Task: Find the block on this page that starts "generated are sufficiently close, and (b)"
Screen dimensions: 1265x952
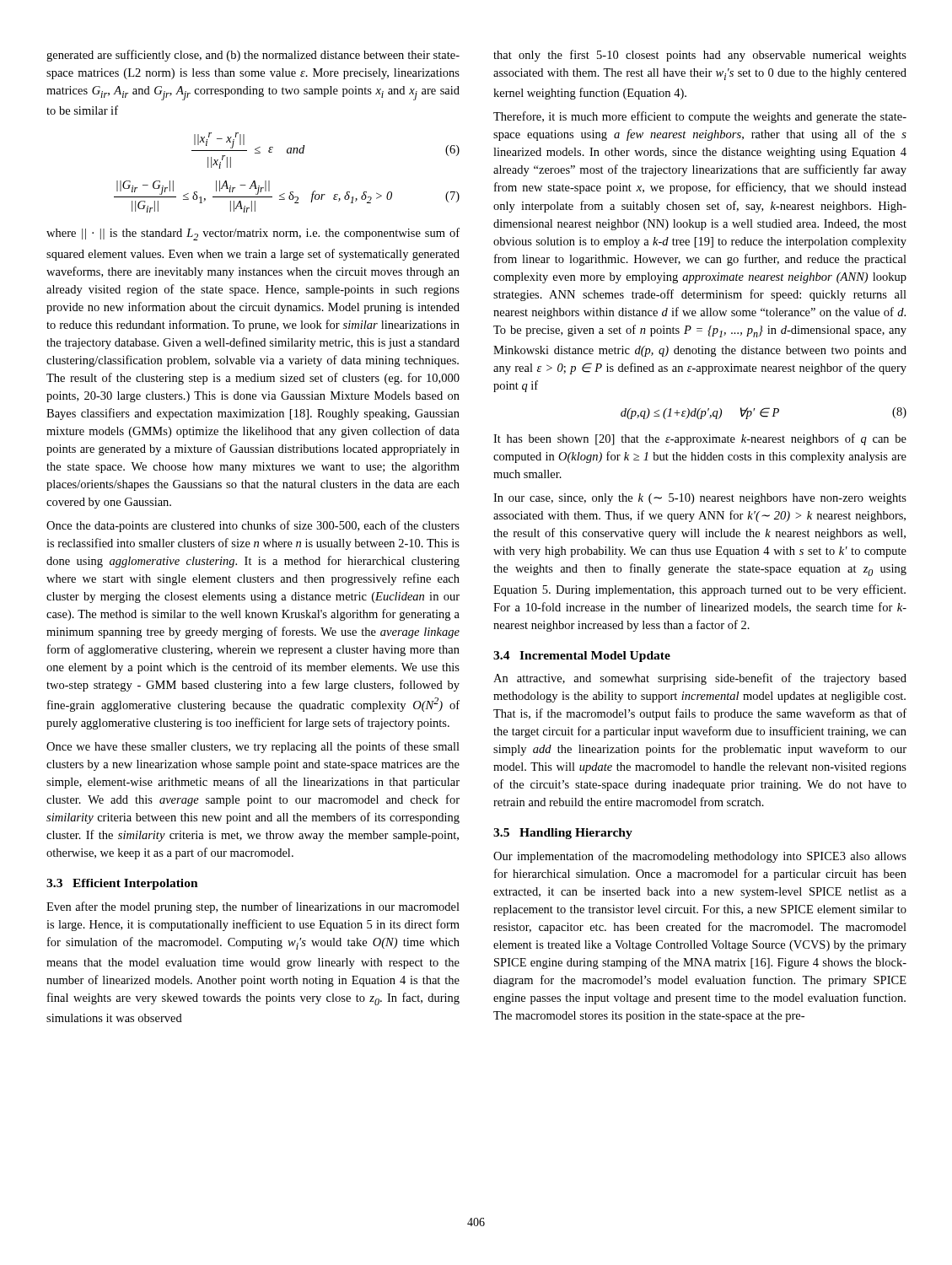Action: point(253,83)
